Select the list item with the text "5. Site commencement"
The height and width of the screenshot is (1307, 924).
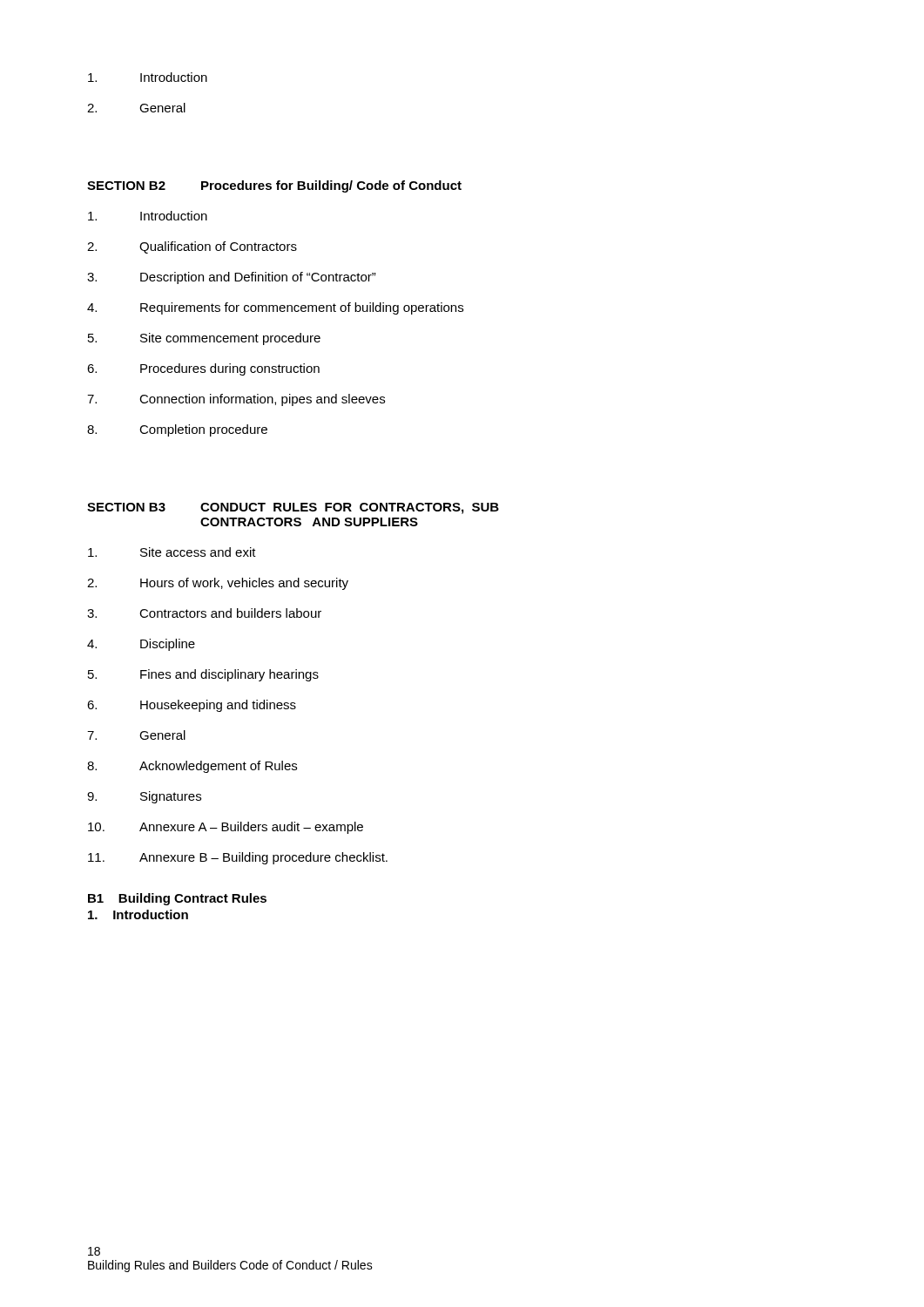point(204,338)
